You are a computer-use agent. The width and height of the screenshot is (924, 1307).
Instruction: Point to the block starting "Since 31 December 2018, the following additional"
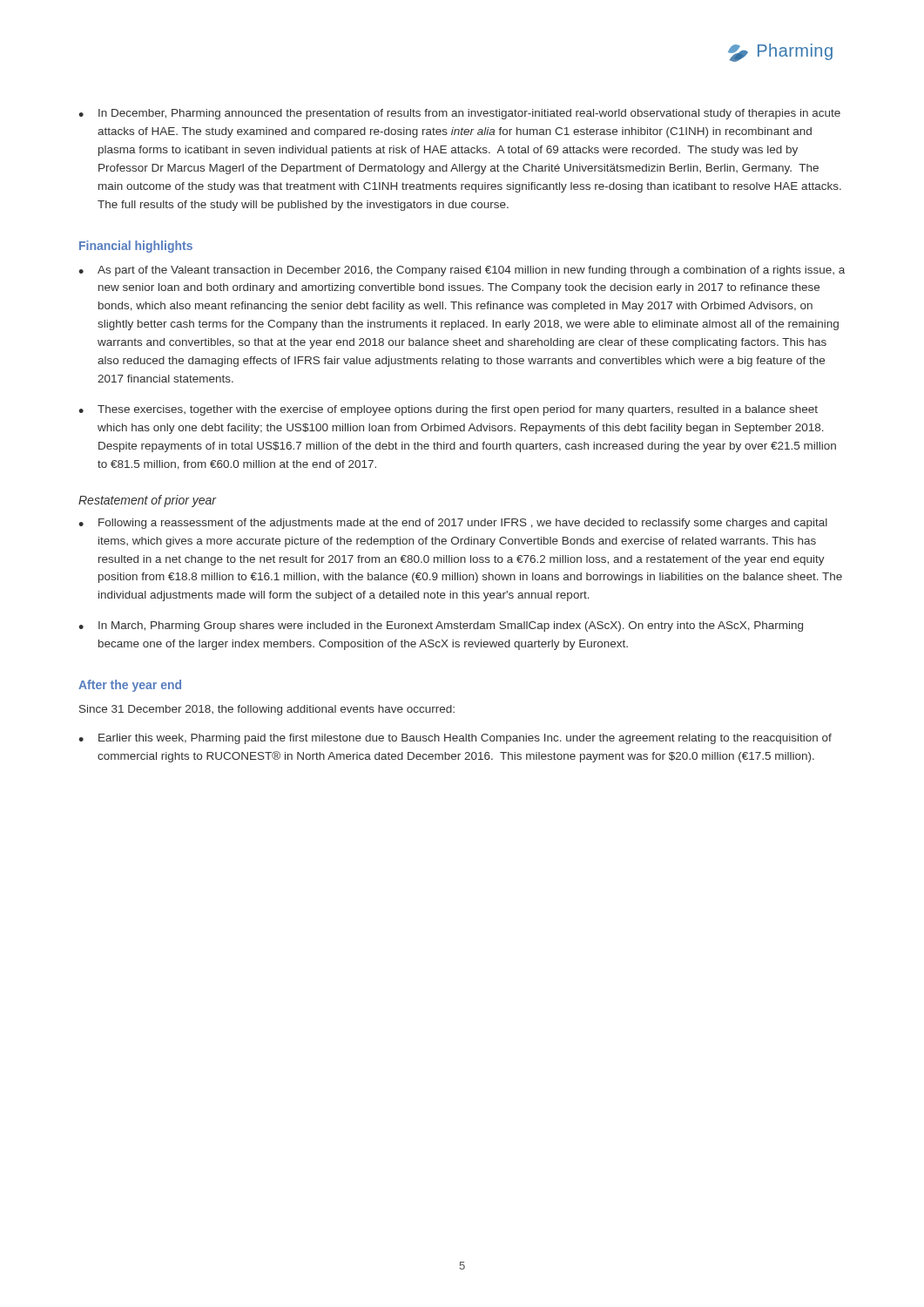[x=267, y=709]
